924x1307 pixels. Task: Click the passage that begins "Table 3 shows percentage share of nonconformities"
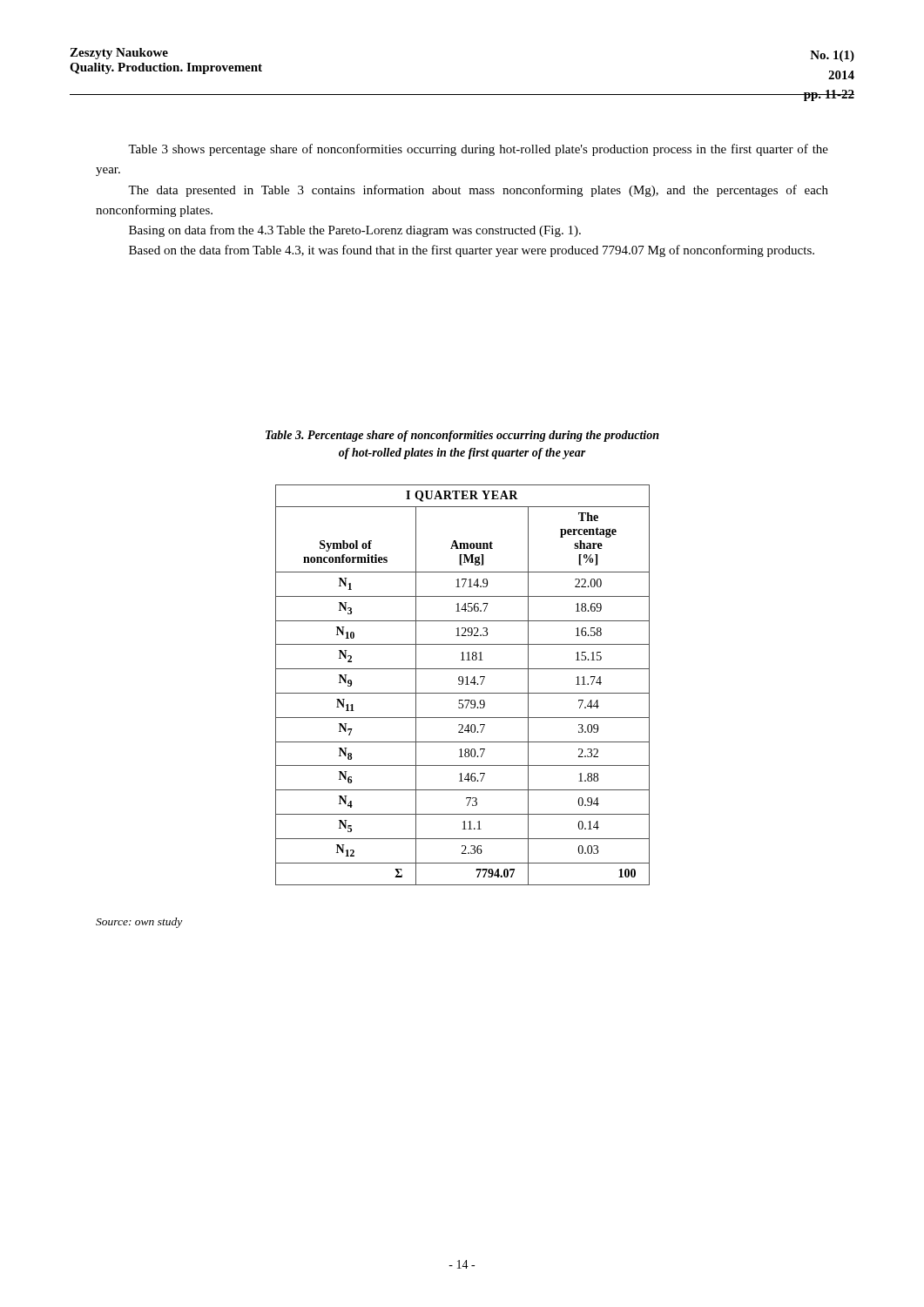click(x=462, y=160)
